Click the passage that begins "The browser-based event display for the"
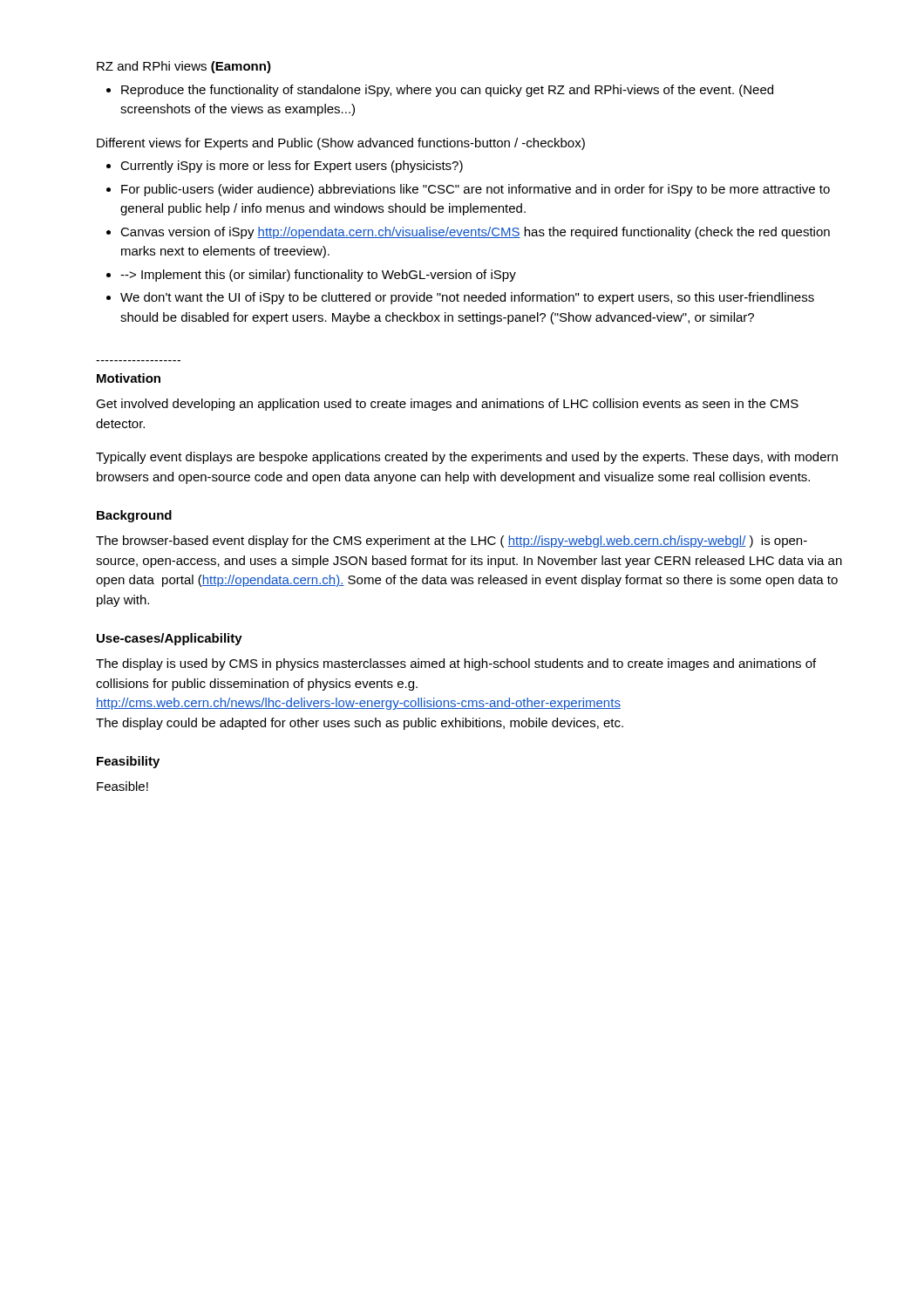Screen dimensions: 1308x924 (469, 570)
